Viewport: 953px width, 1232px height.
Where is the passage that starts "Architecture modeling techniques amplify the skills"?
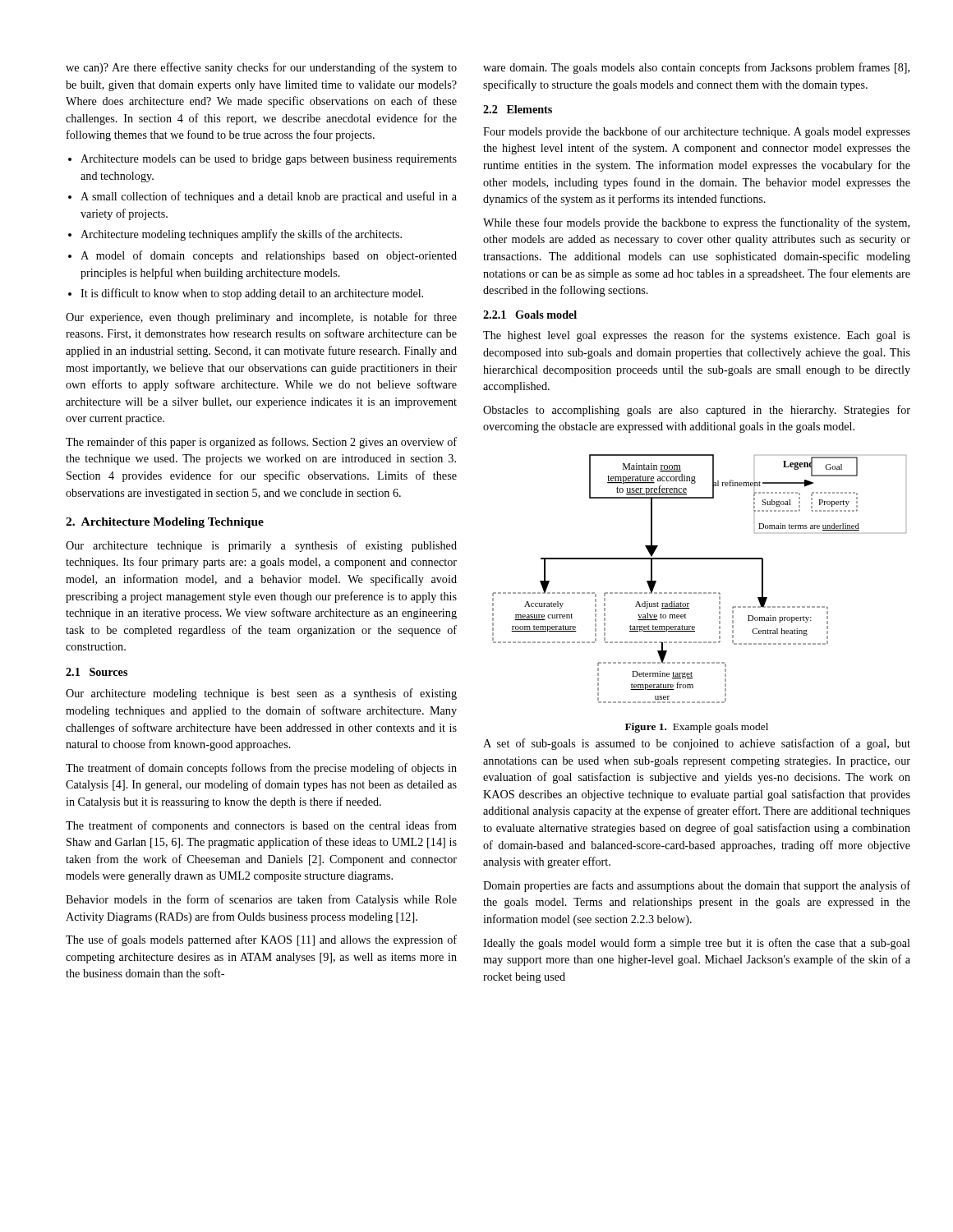269,235
